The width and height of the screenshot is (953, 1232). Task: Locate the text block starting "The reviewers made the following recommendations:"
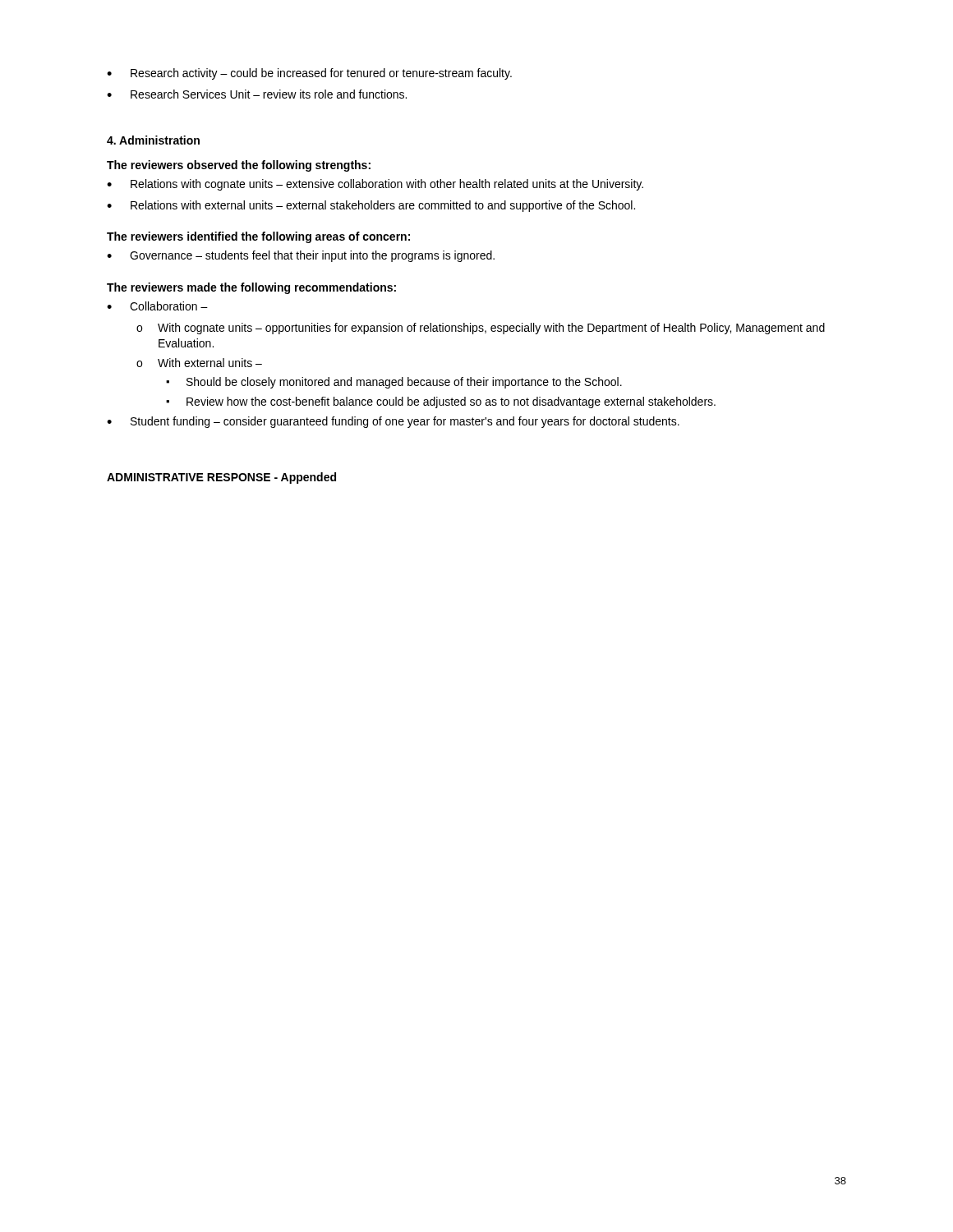[252, 287]
